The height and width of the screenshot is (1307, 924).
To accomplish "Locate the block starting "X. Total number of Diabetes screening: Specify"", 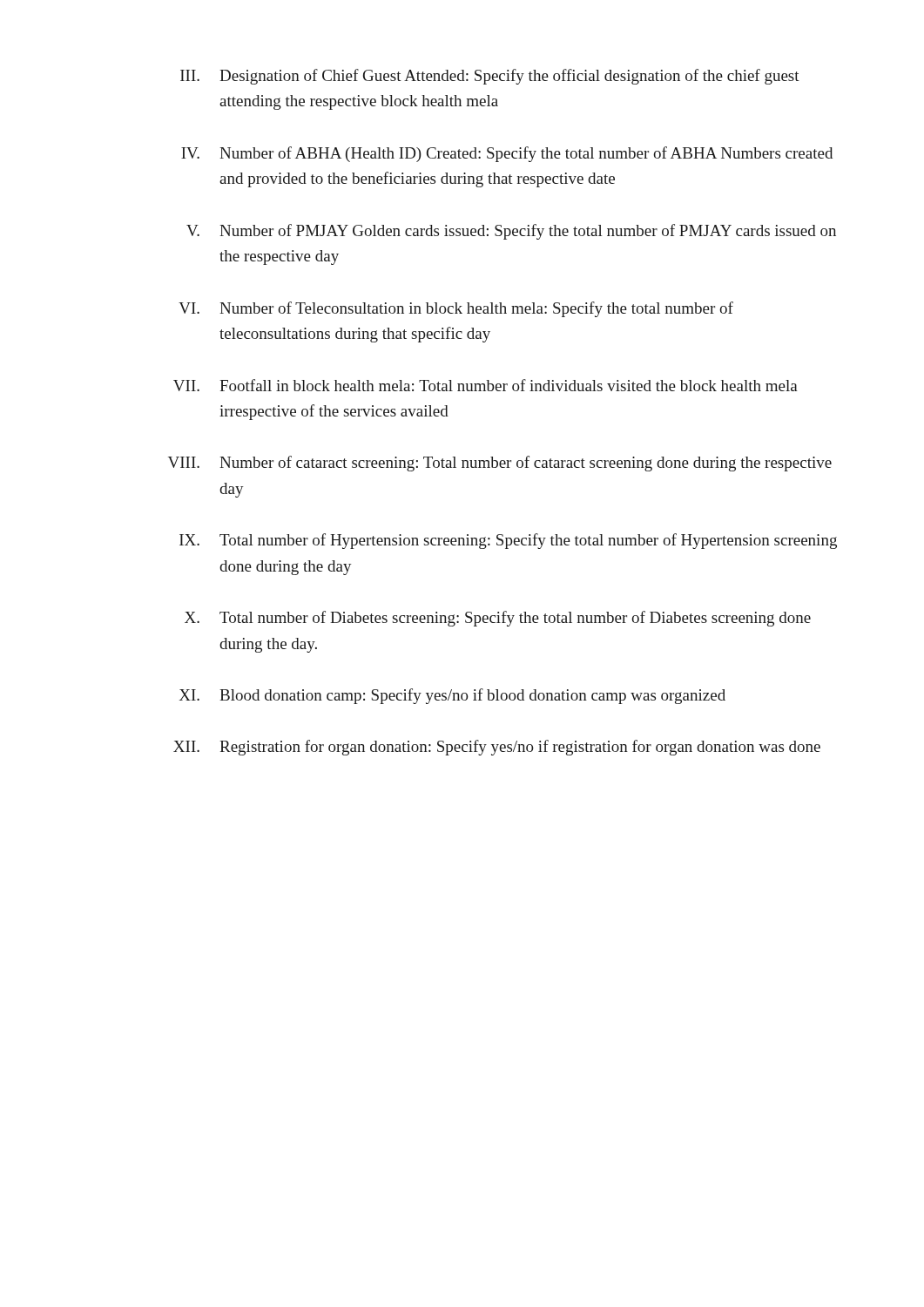I will coord(479,630).
